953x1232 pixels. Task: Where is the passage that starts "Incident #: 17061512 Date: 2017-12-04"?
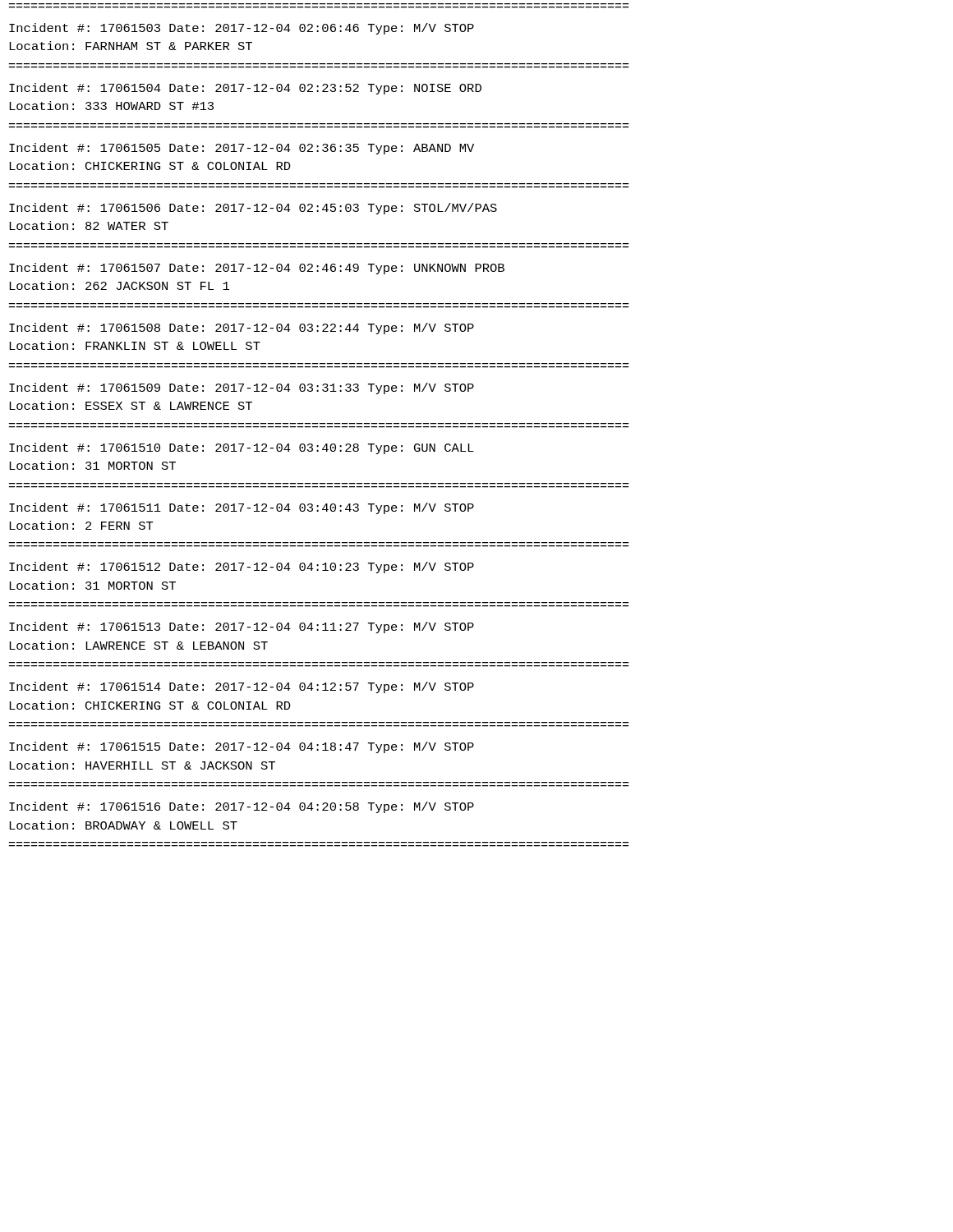[x=476, y=577]
